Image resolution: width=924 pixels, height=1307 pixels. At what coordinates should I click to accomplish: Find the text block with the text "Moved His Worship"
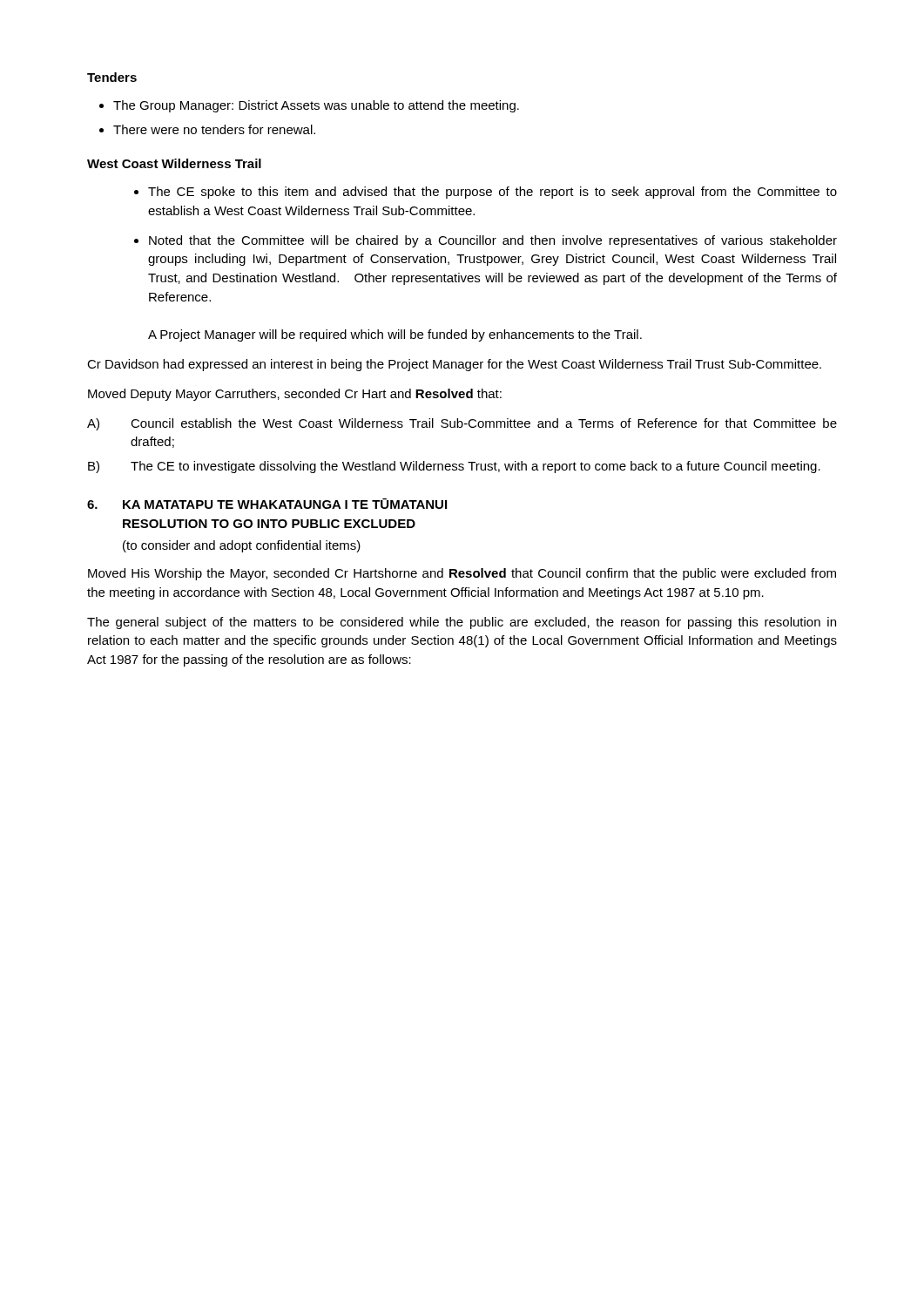[462, 582]
